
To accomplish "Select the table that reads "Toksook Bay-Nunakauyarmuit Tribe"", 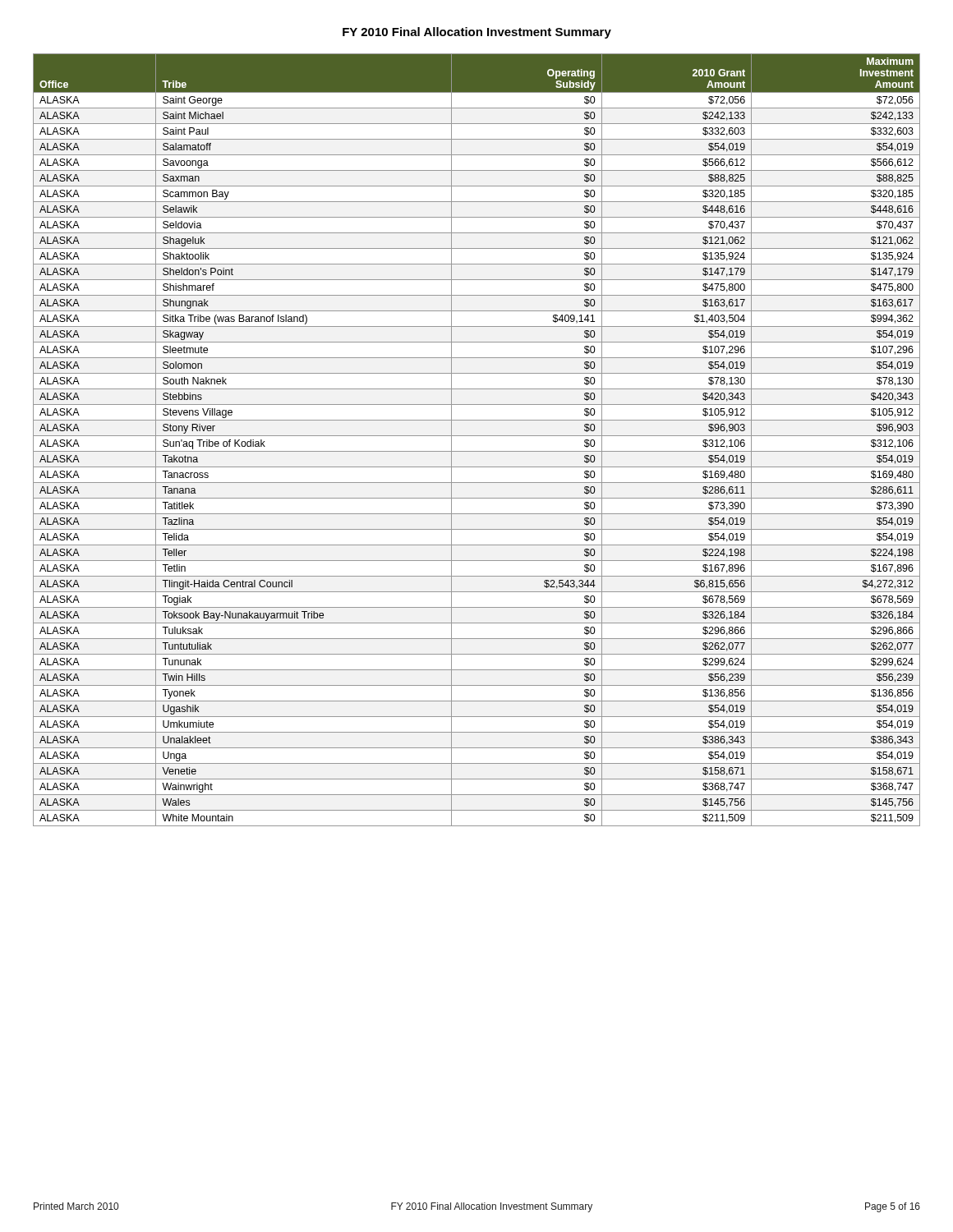I will [x=476, y=440].
